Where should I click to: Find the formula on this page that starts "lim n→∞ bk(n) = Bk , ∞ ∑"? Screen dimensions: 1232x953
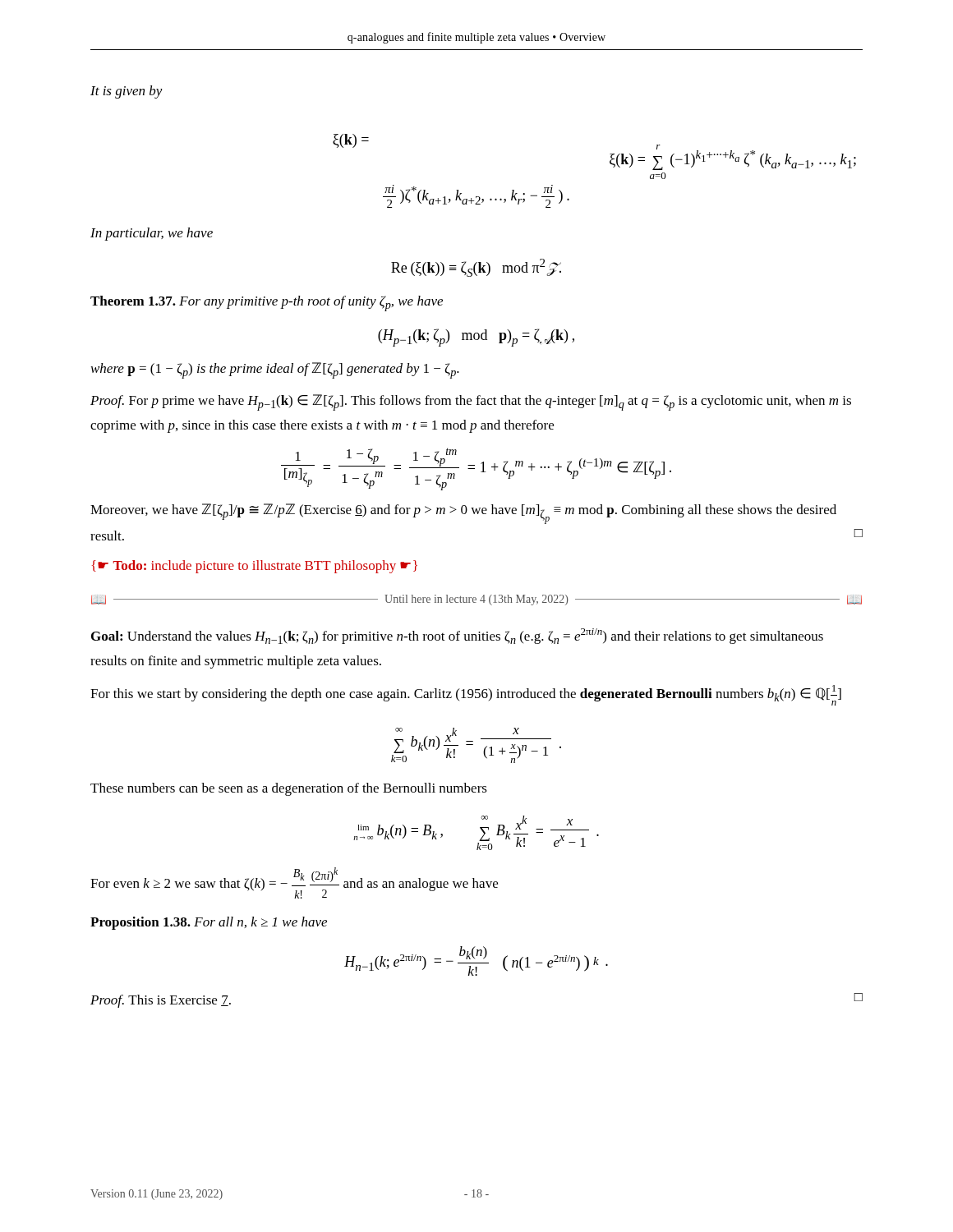(476, 832)
